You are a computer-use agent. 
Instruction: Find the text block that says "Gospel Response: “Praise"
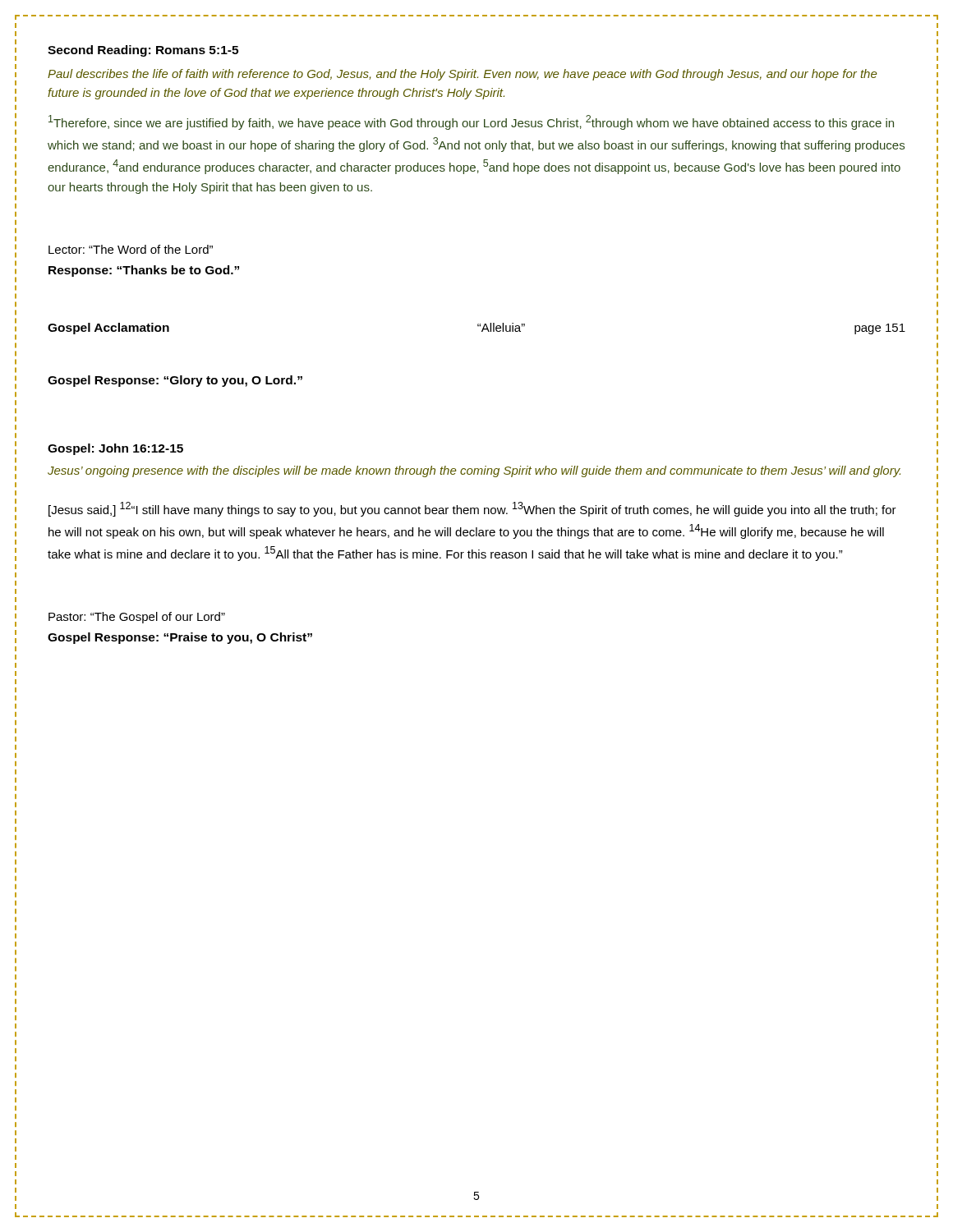tap(180, 637)
